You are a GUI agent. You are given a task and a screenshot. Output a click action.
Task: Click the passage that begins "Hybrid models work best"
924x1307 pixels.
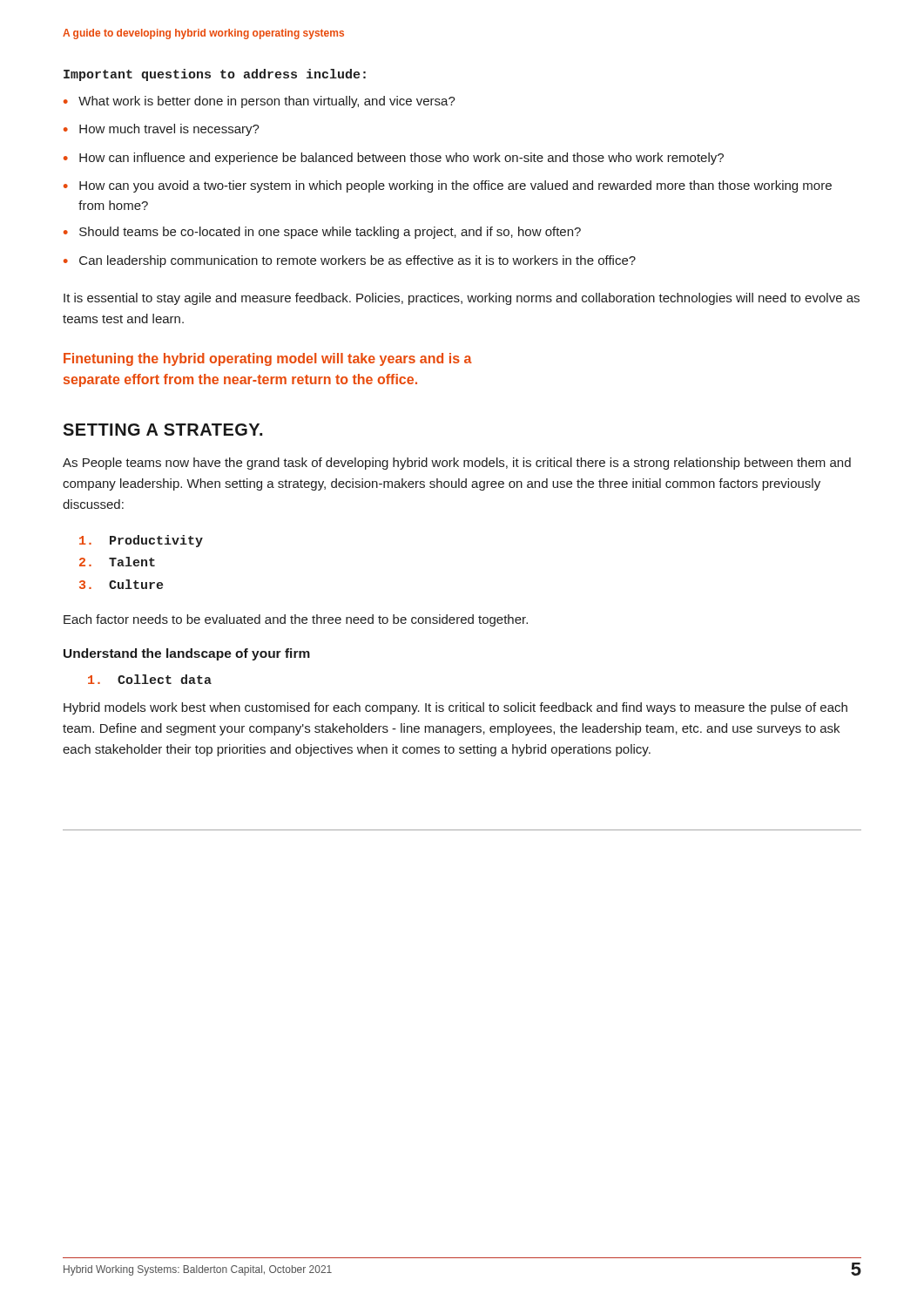(x=455, y=728)
